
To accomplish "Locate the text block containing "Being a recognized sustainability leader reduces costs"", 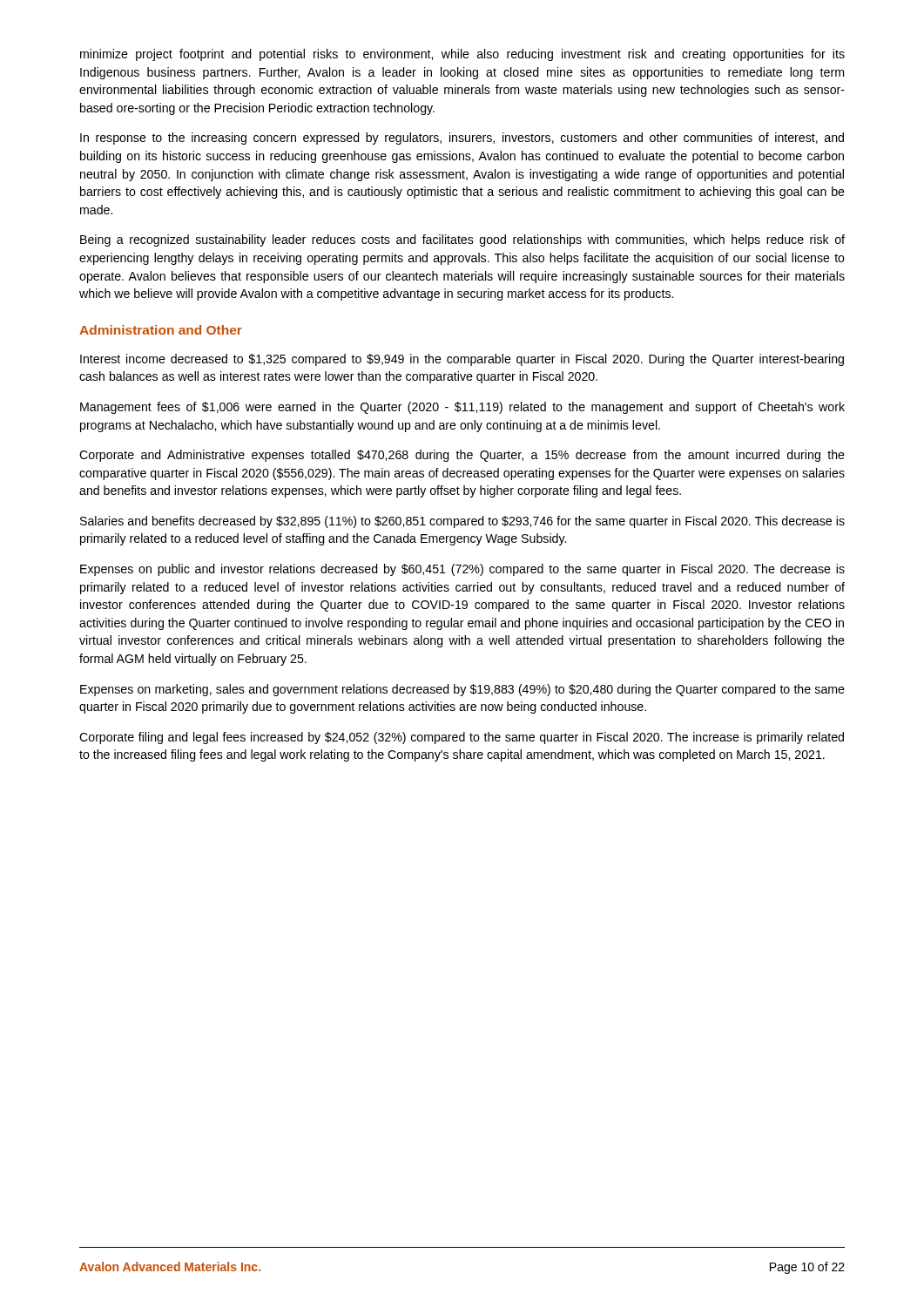I will click(x=462, y=267).
